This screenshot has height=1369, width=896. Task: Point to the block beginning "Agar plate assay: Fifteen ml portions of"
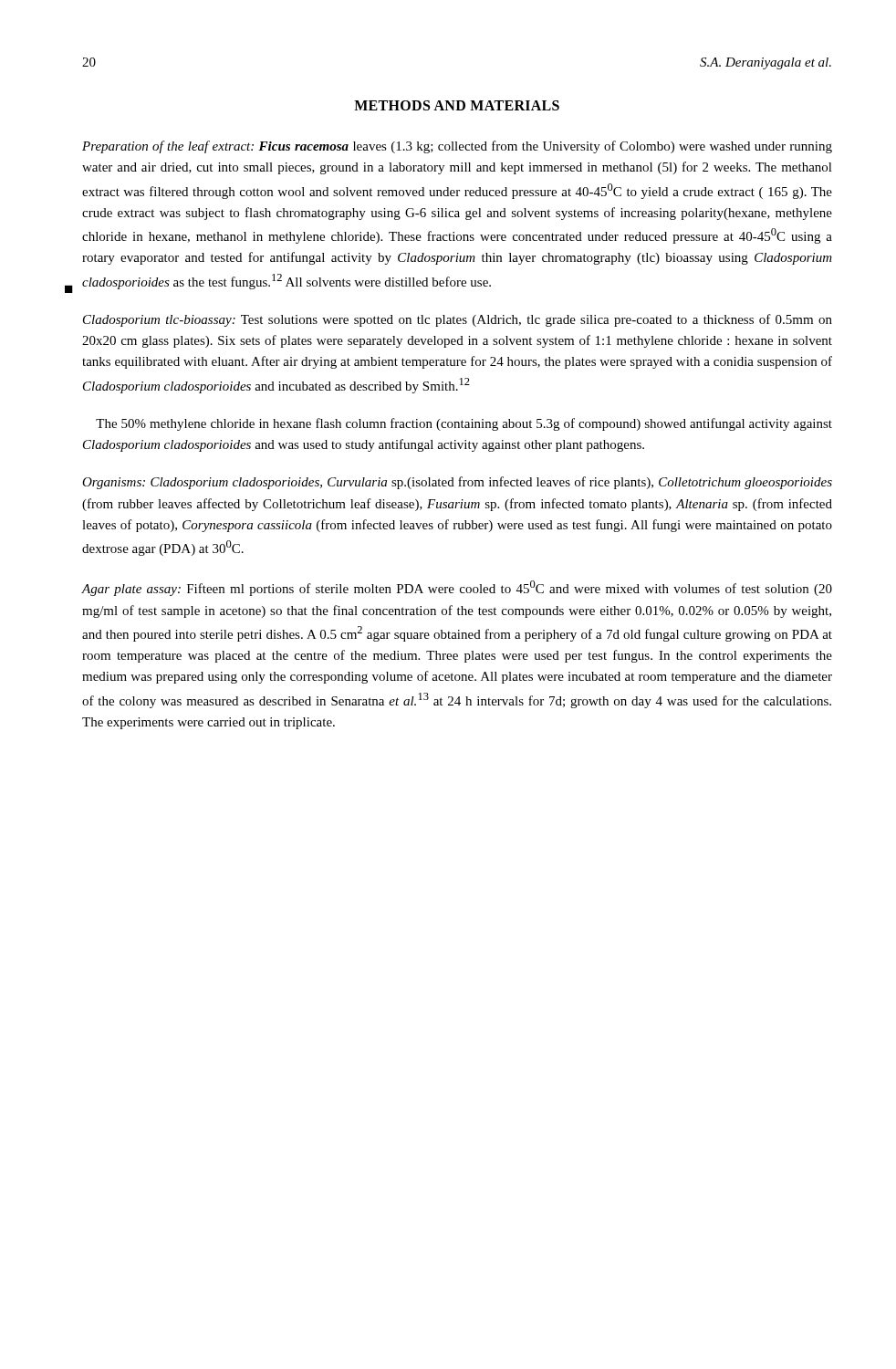[x=457, y=653]
